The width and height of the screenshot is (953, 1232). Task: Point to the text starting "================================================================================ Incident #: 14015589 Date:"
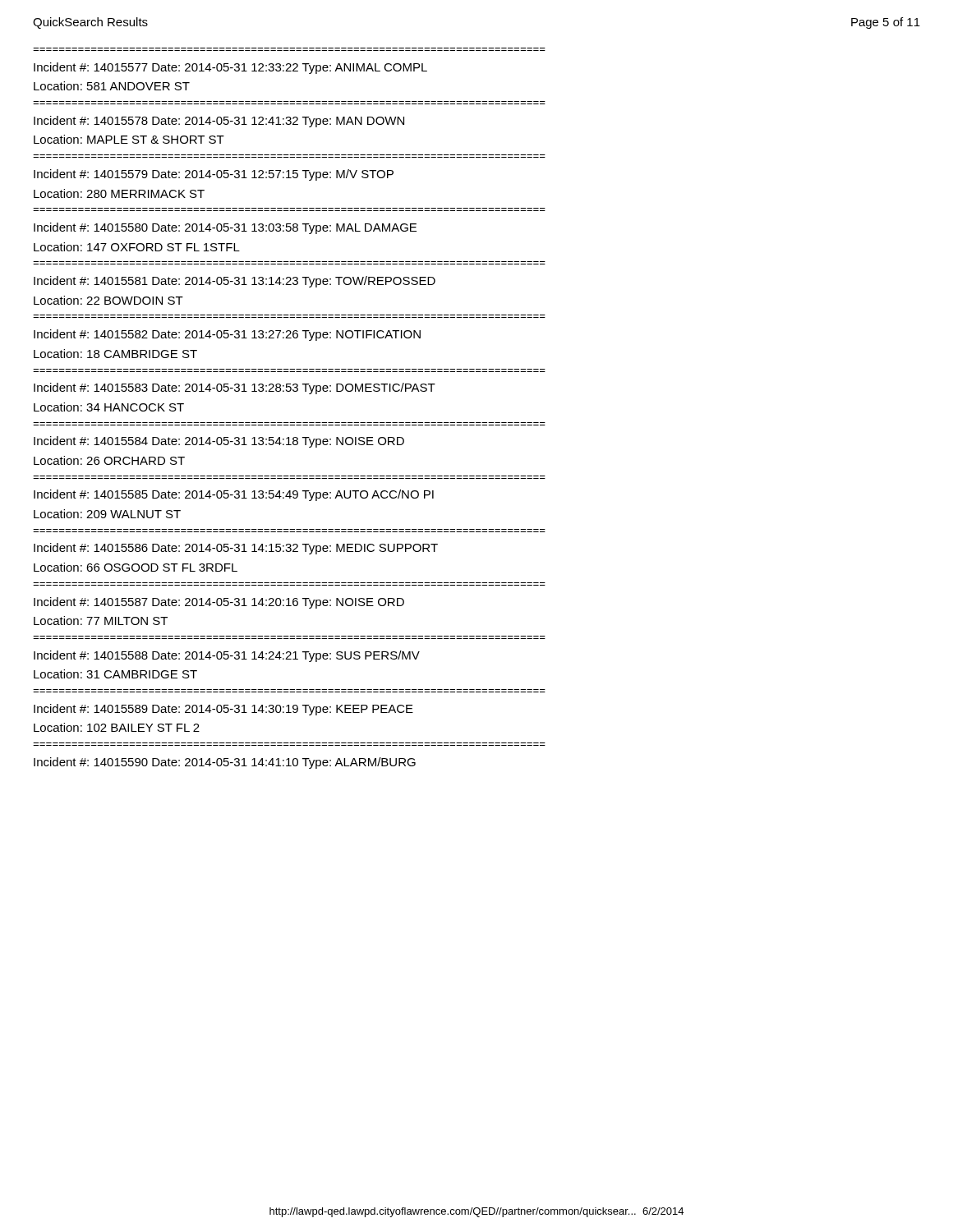coord(223,710)
